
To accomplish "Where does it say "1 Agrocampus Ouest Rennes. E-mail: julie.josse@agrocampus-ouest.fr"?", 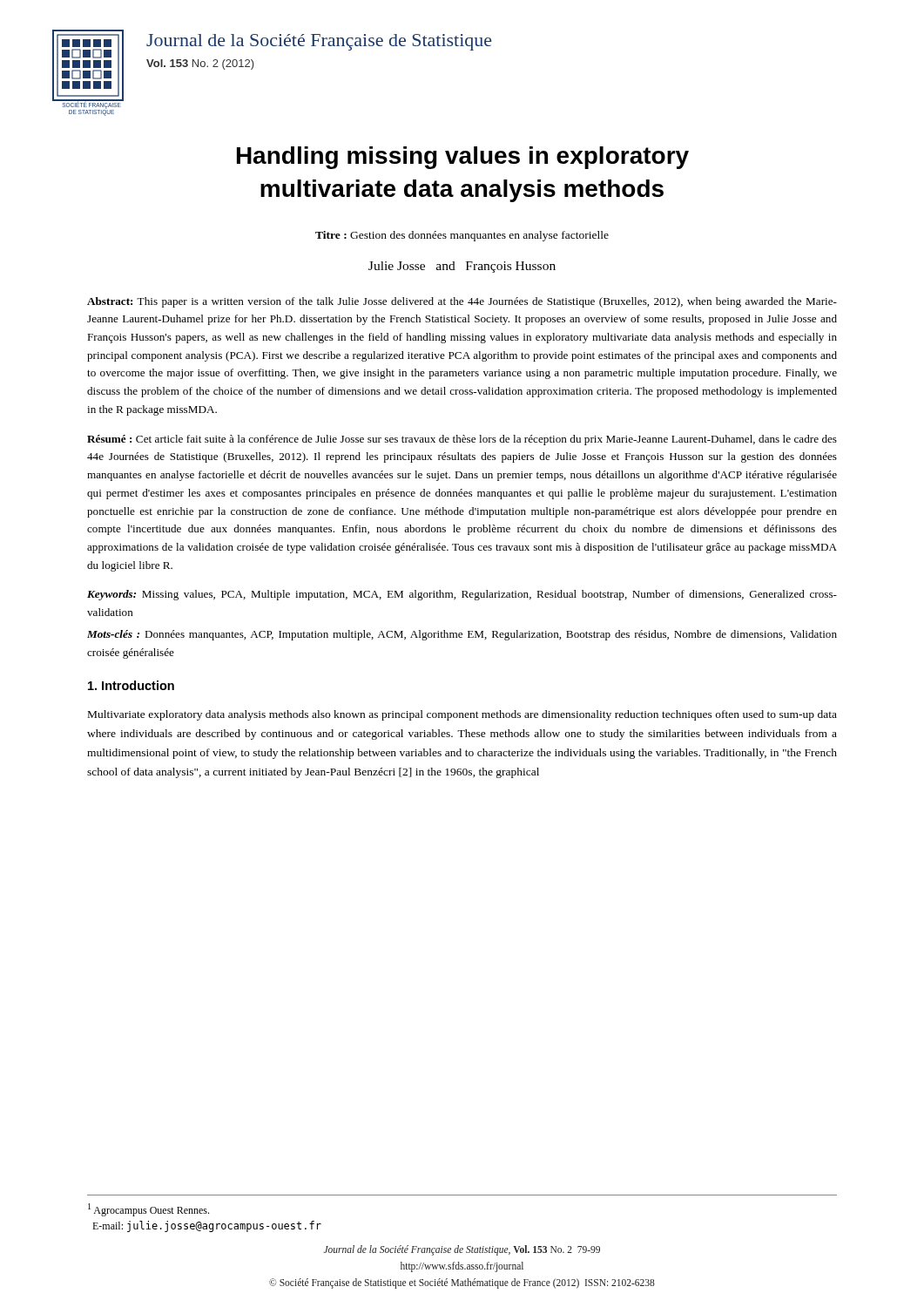I will pos(204,1217).
